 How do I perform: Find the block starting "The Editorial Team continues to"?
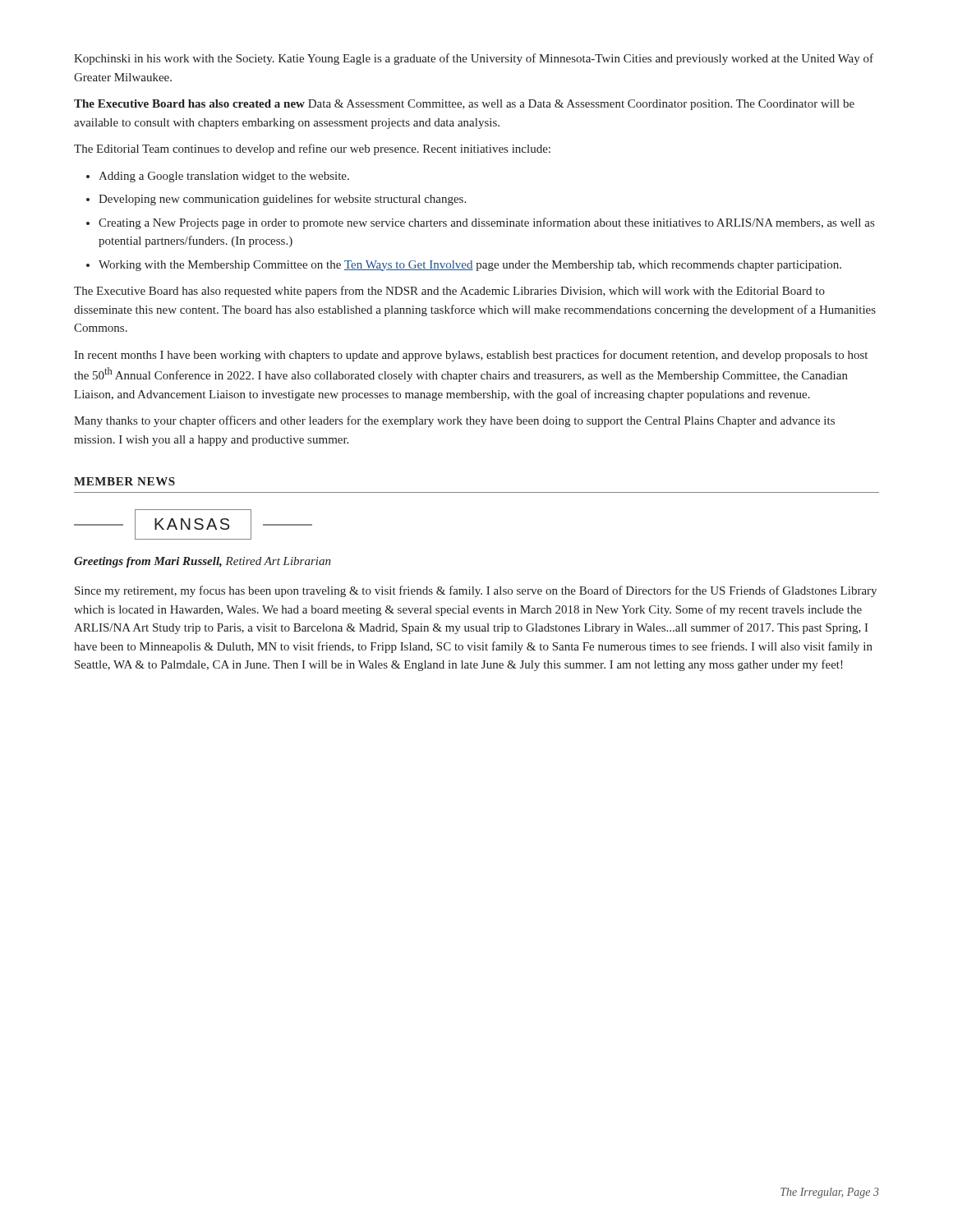point(313,149)
